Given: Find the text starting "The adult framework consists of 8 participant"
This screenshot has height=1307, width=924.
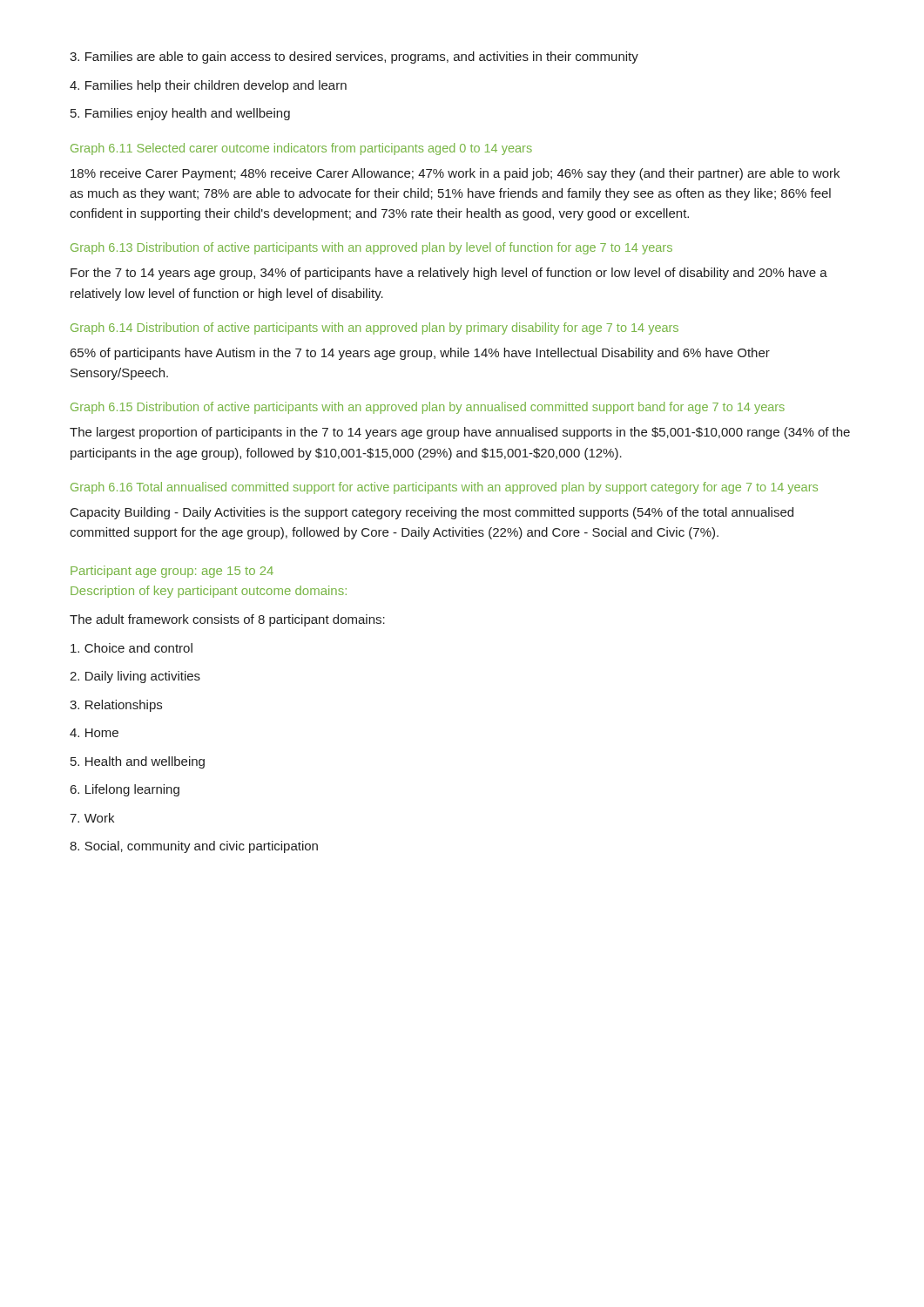Looking at the screenshot, I should [228, 619].
